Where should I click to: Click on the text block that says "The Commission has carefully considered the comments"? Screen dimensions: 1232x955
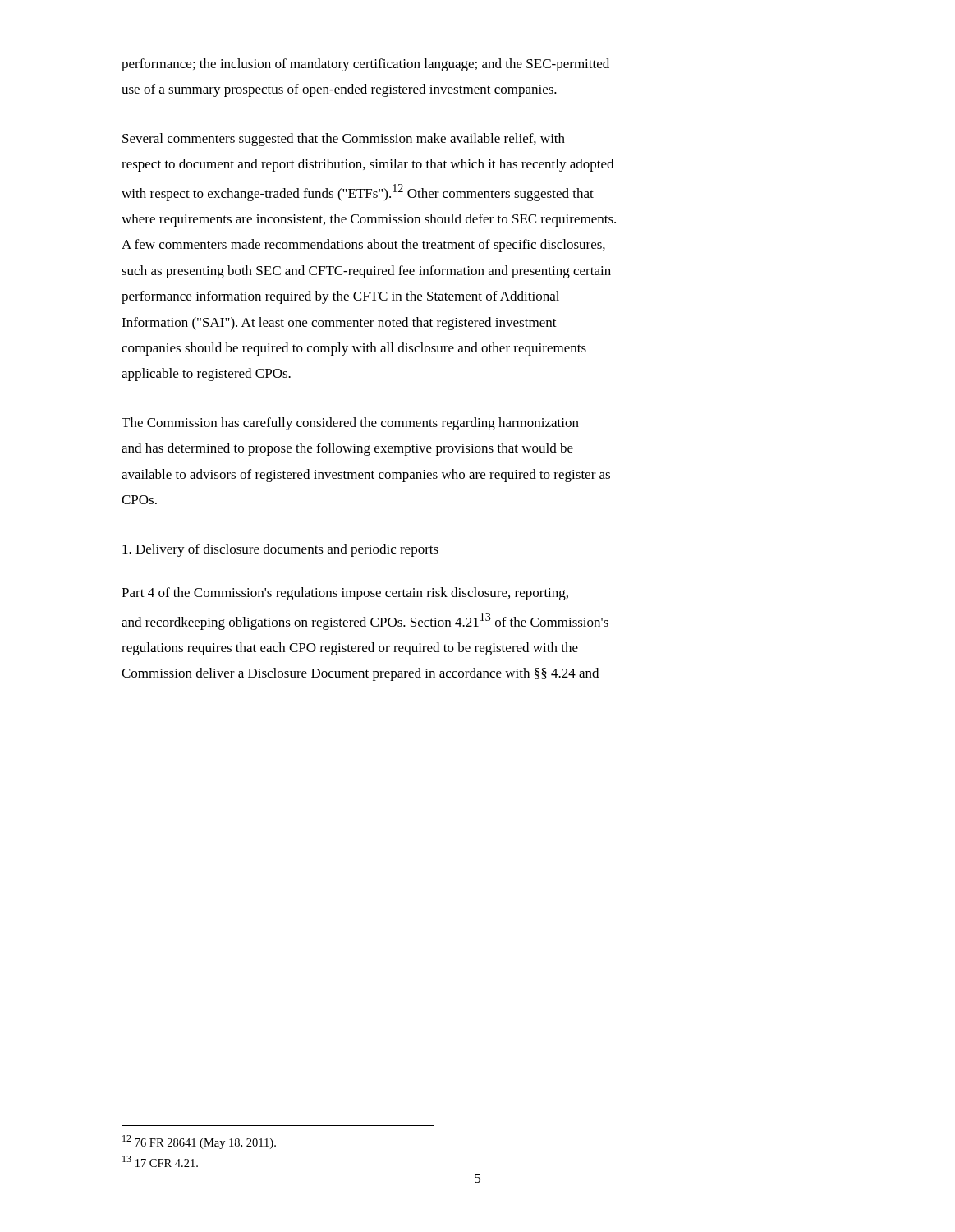coord(479,461)
